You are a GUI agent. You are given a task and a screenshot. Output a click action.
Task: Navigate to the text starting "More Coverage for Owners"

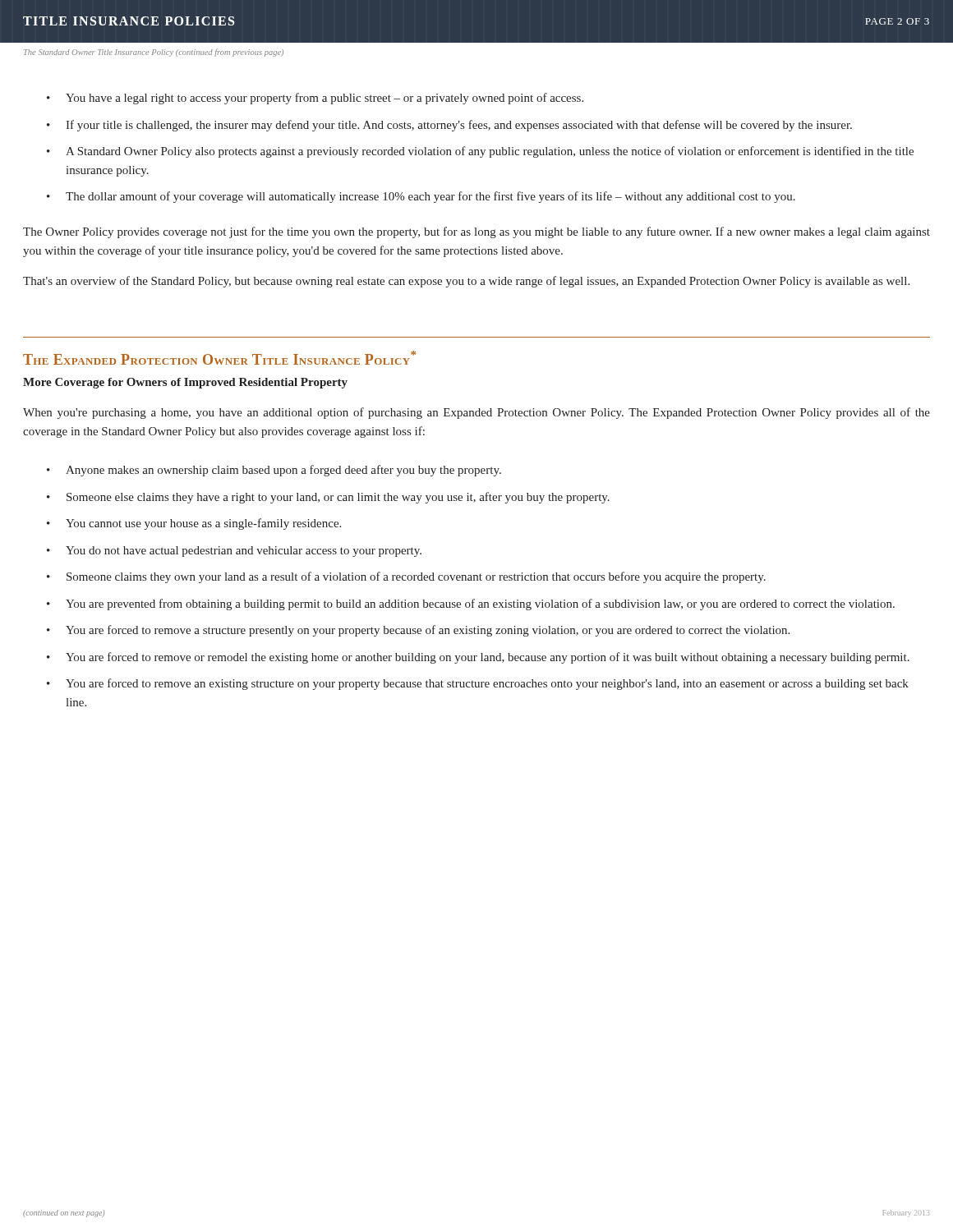185,382
